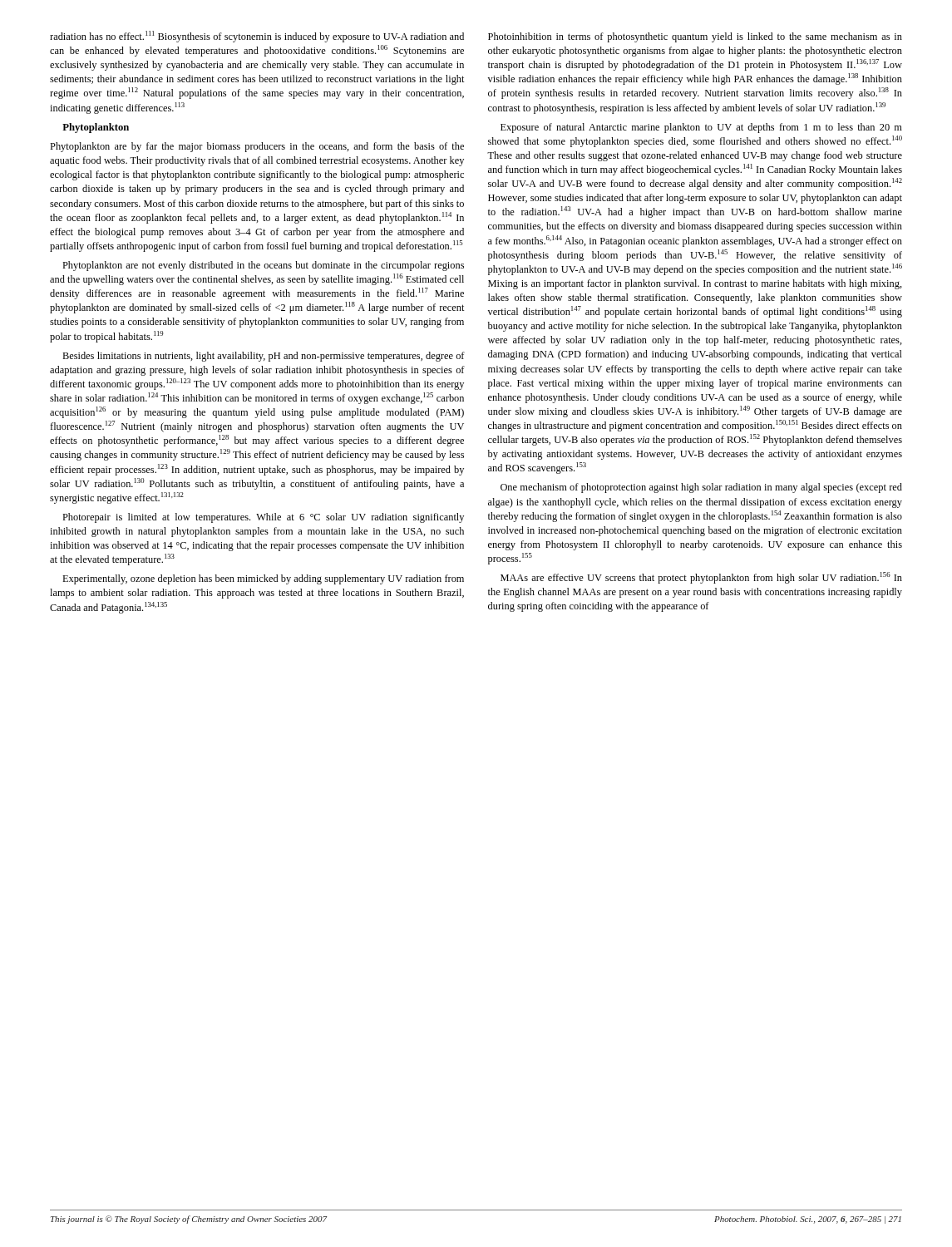The height and width of the screenshot is (1247, 952).
Task: Select the block starting "Exposure of natural"
Action: pos(695,298)
